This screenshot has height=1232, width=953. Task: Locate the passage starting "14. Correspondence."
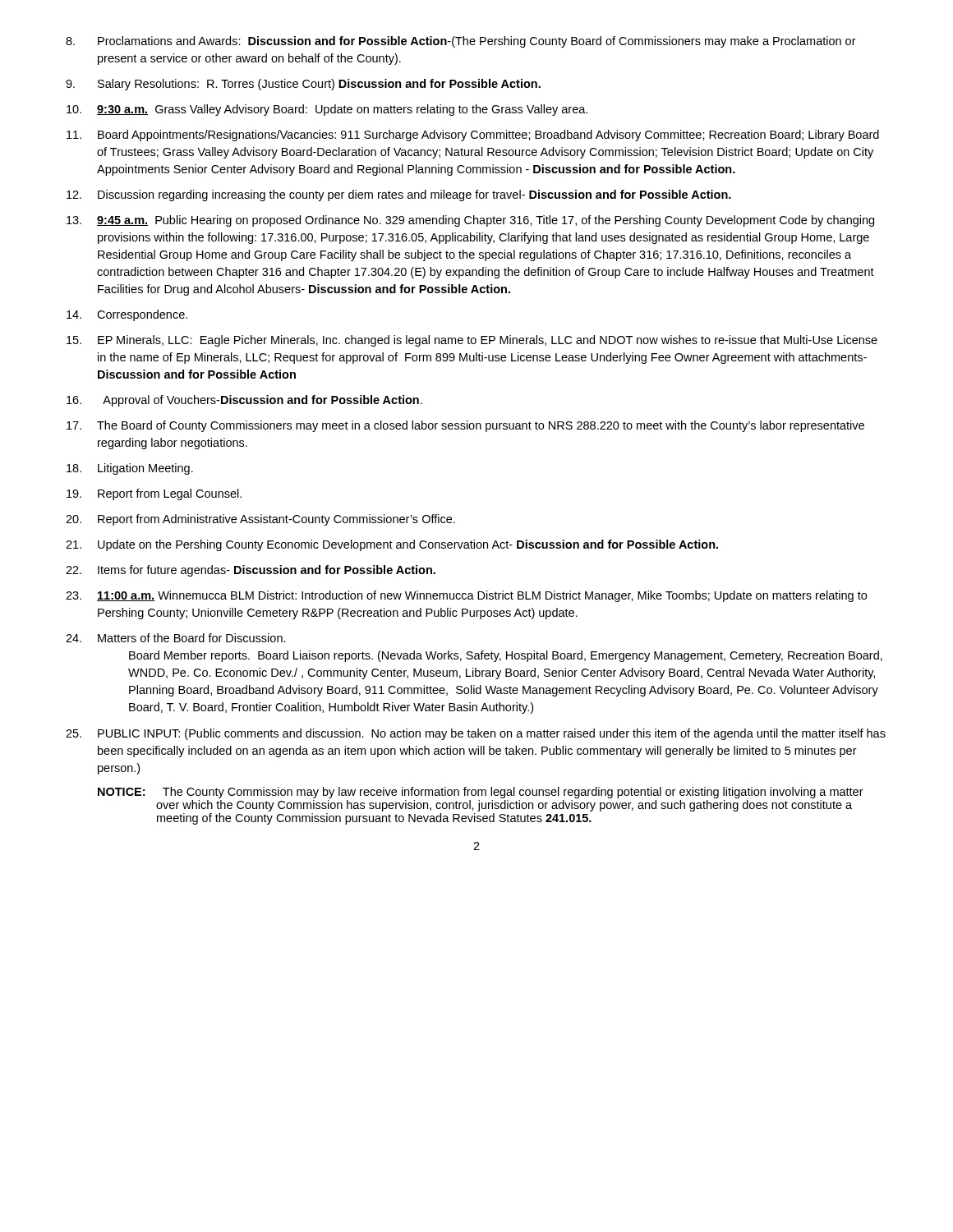(127, 315)
